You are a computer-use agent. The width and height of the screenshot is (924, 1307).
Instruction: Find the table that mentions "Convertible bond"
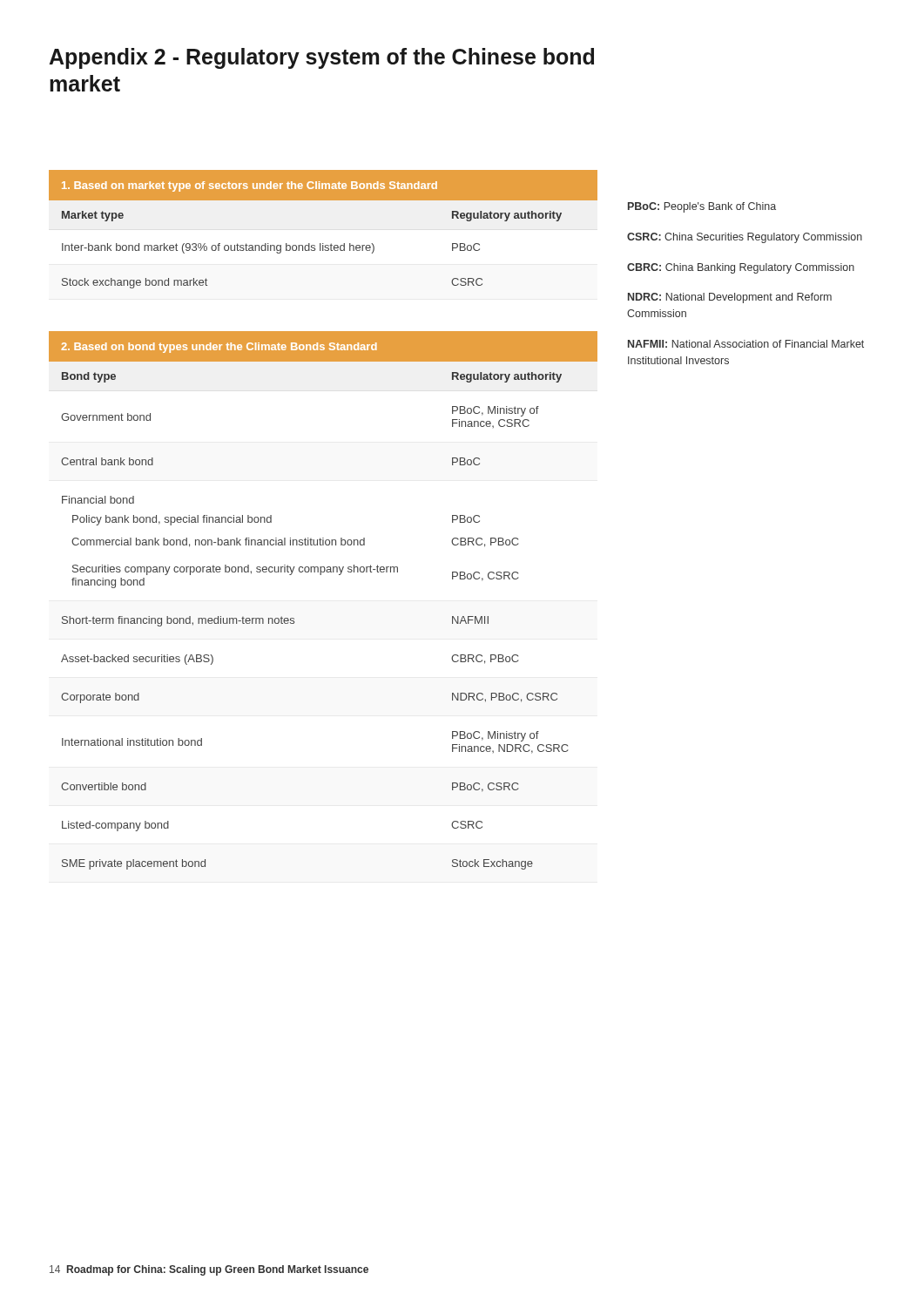(323, 607)
